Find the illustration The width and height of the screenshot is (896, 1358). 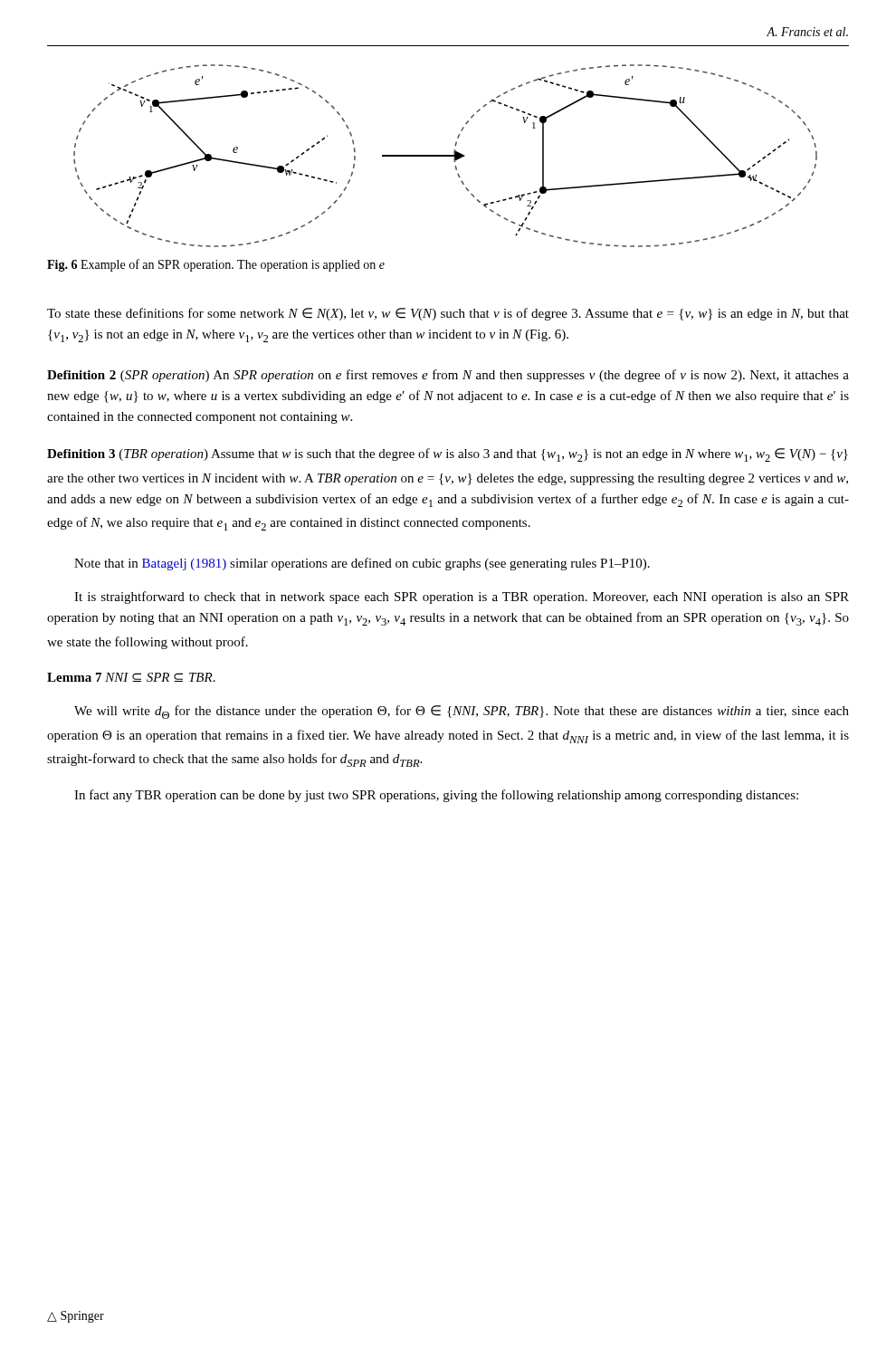click(448, 153)
